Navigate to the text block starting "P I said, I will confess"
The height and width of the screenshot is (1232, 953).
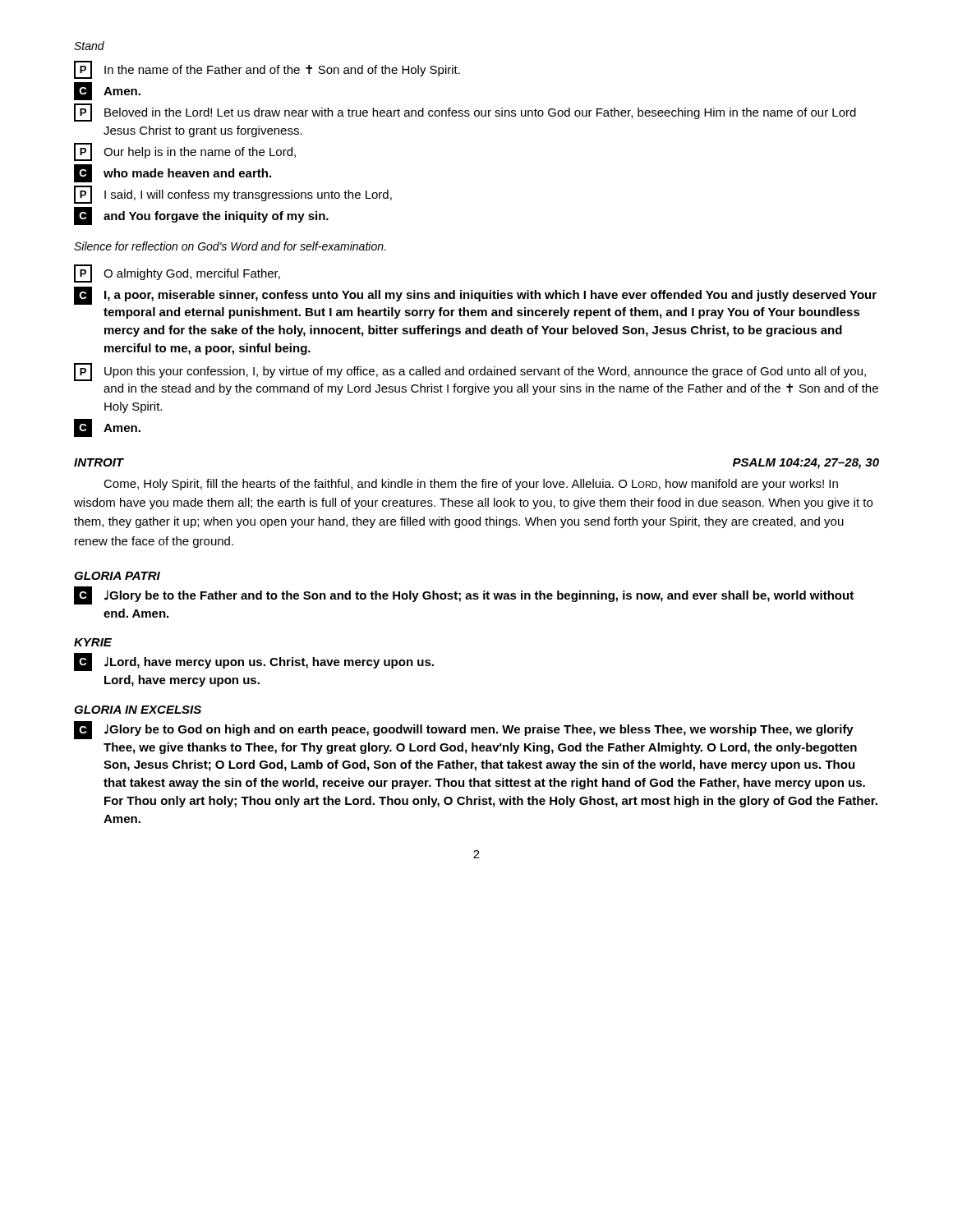click(233, 195)
